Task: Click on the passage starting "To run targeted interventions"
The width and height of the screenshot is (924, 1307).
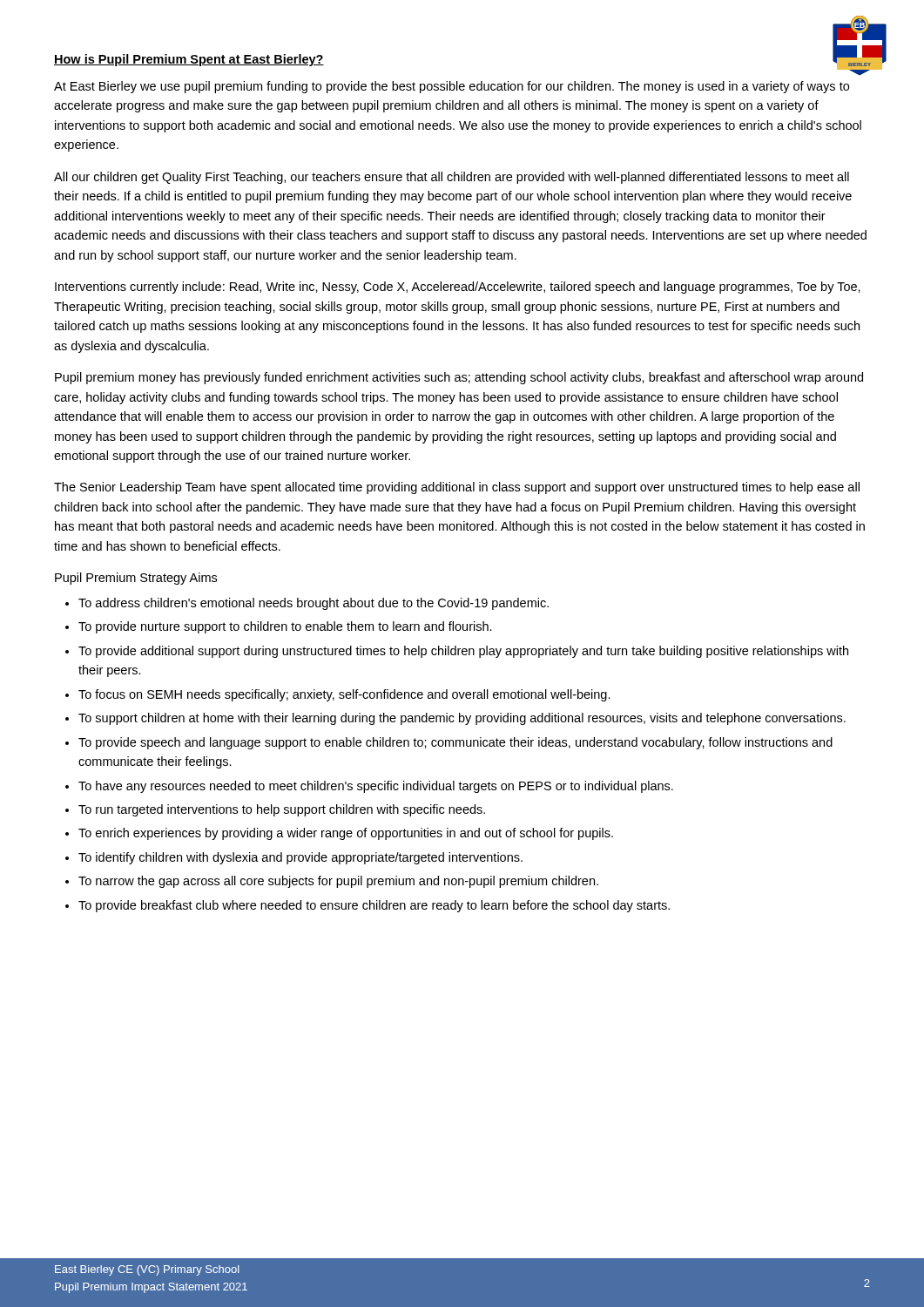Action: [282, 809]
